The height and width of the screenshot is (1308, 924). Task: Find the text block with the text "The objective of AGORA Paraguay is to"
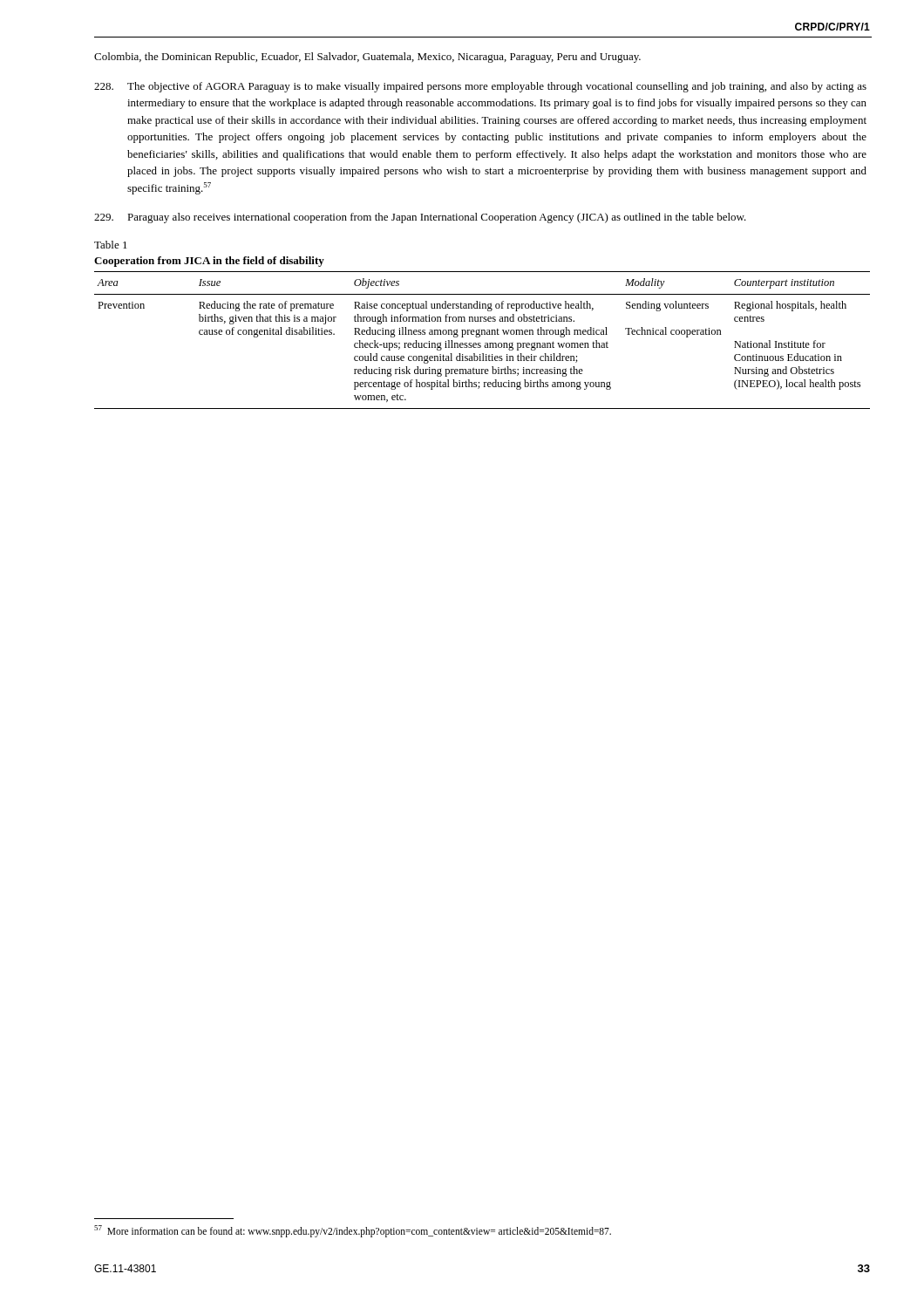click(x=480, y=137)
